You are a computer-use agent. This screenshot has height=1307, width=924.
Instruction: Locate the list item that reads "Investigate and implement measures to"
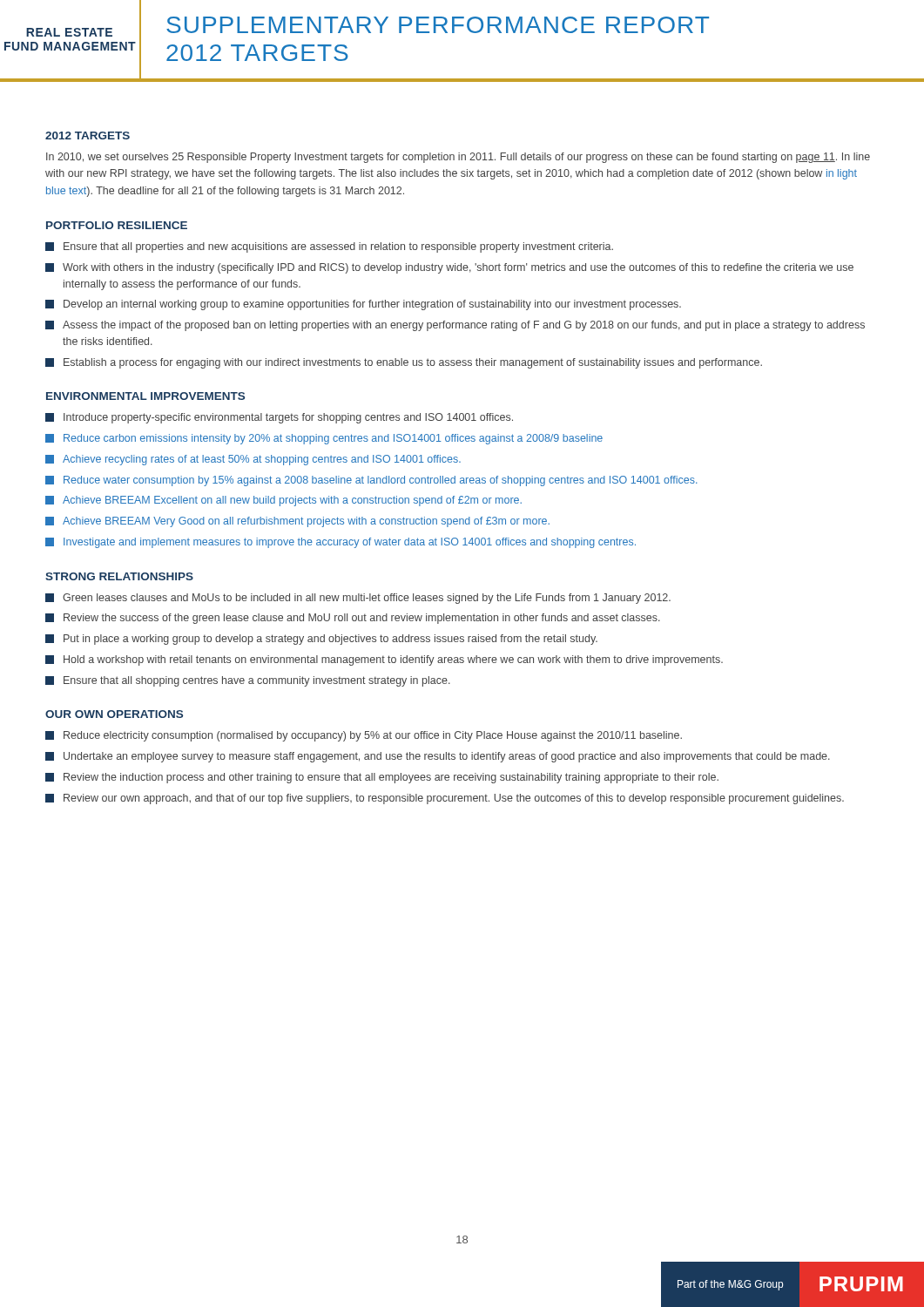coord(462,542)
